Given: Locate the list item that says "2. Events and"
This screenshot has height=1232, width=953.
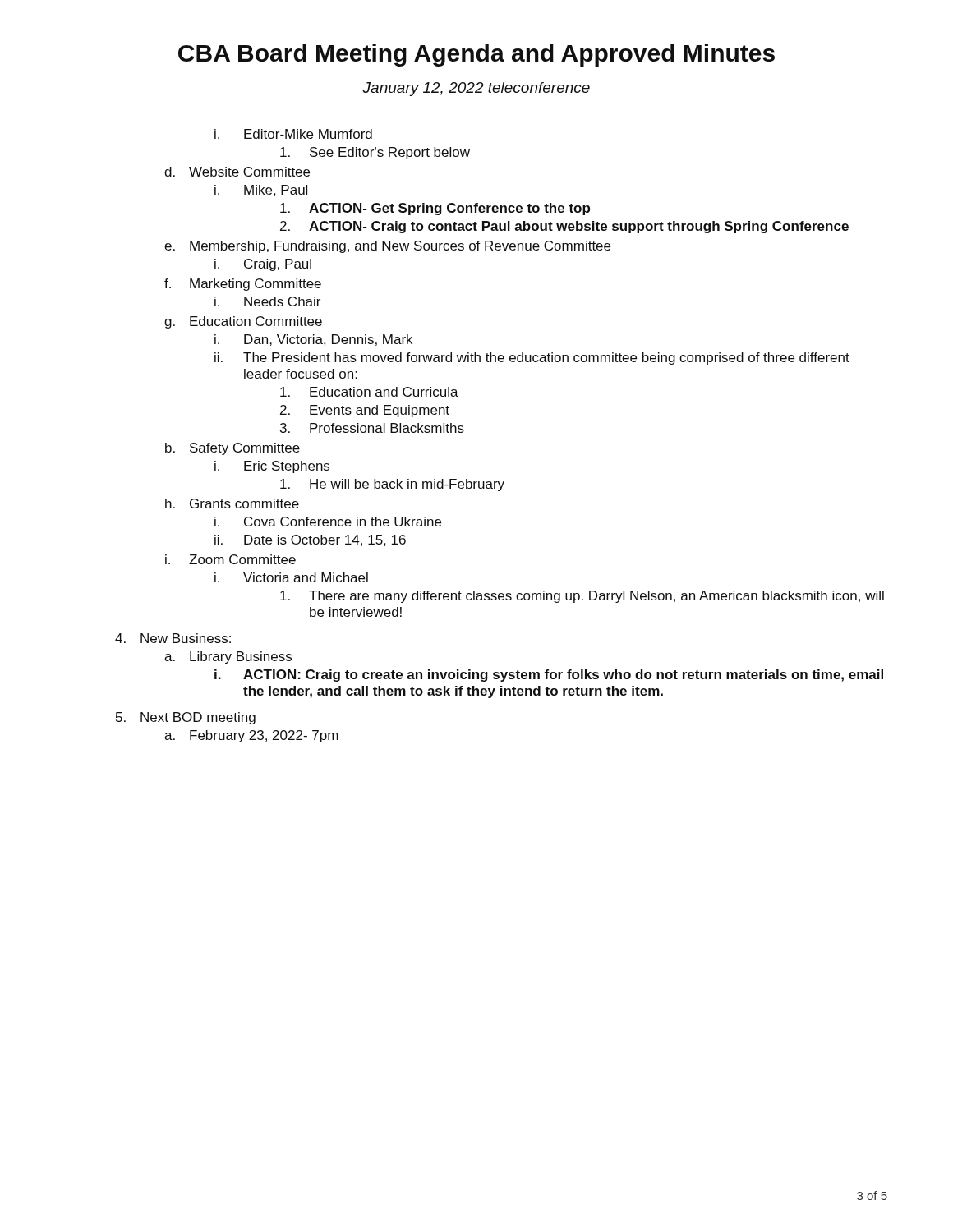Looking at the screenshot, I should [x=365, y=411].
